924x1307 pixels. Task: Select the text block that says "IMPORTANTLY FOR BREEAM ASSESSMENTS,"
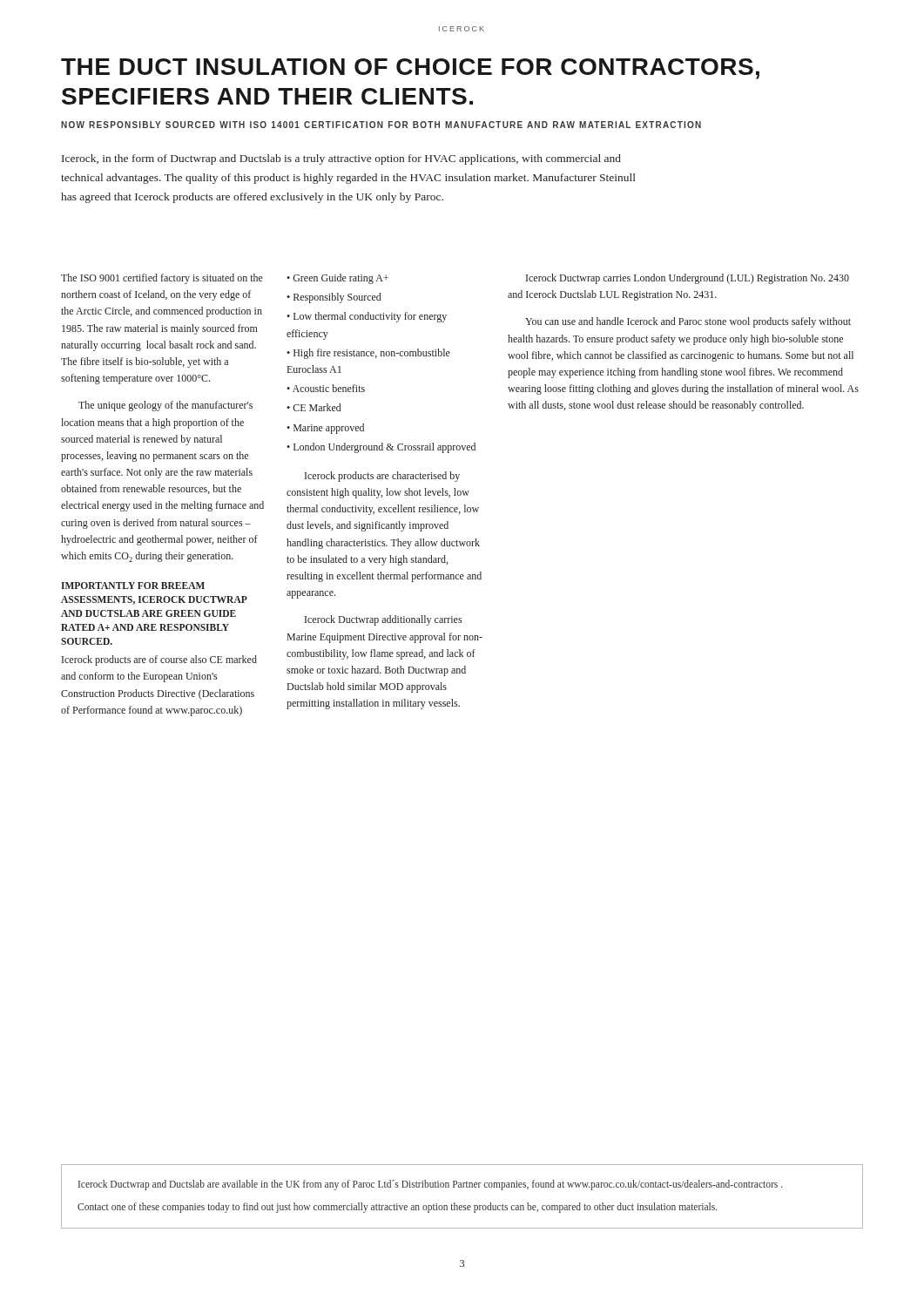[163, 649]
